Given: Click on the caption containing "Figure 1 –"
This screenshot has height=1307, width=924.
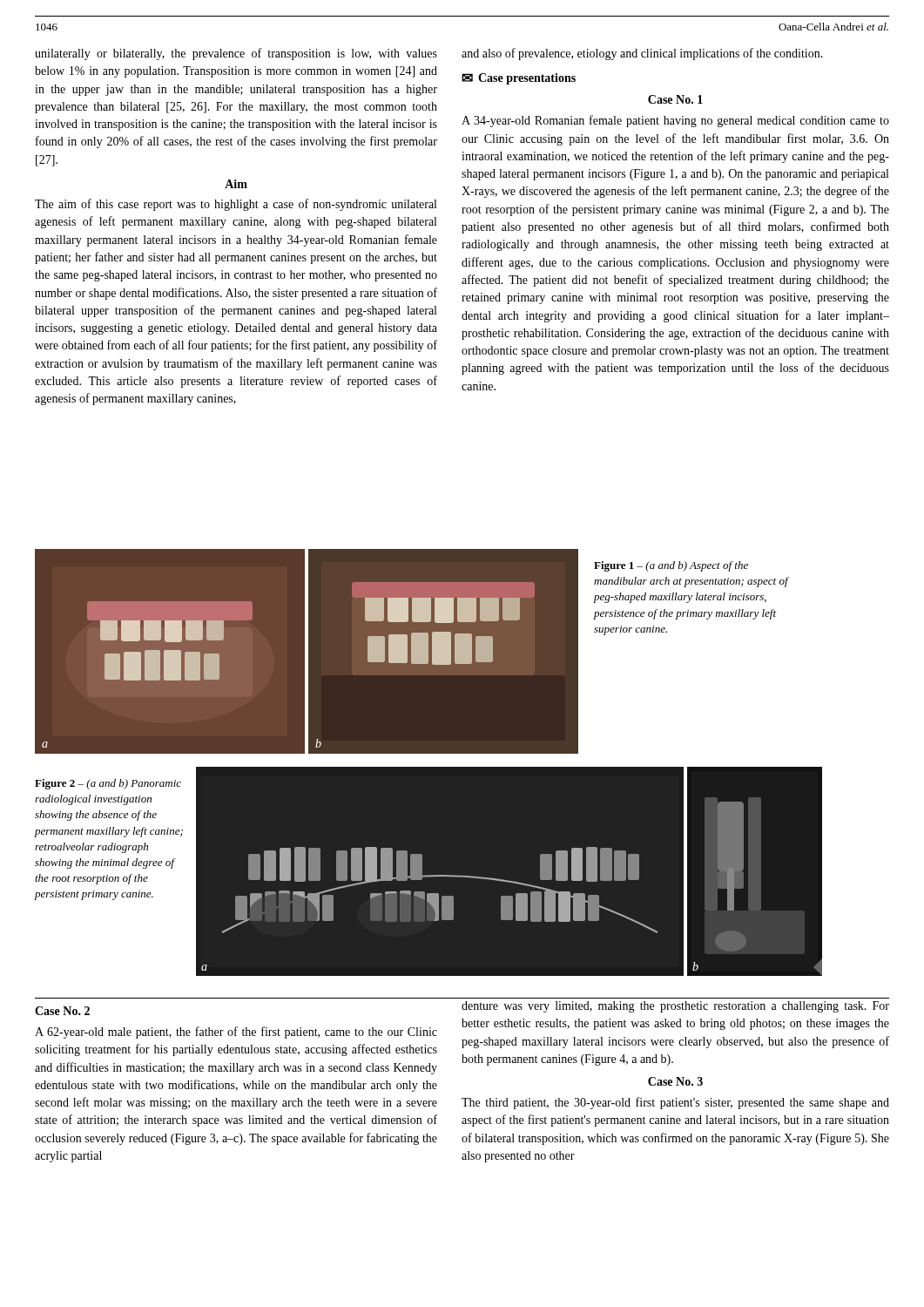Looking at the screenshot, I should coord(691,597).
